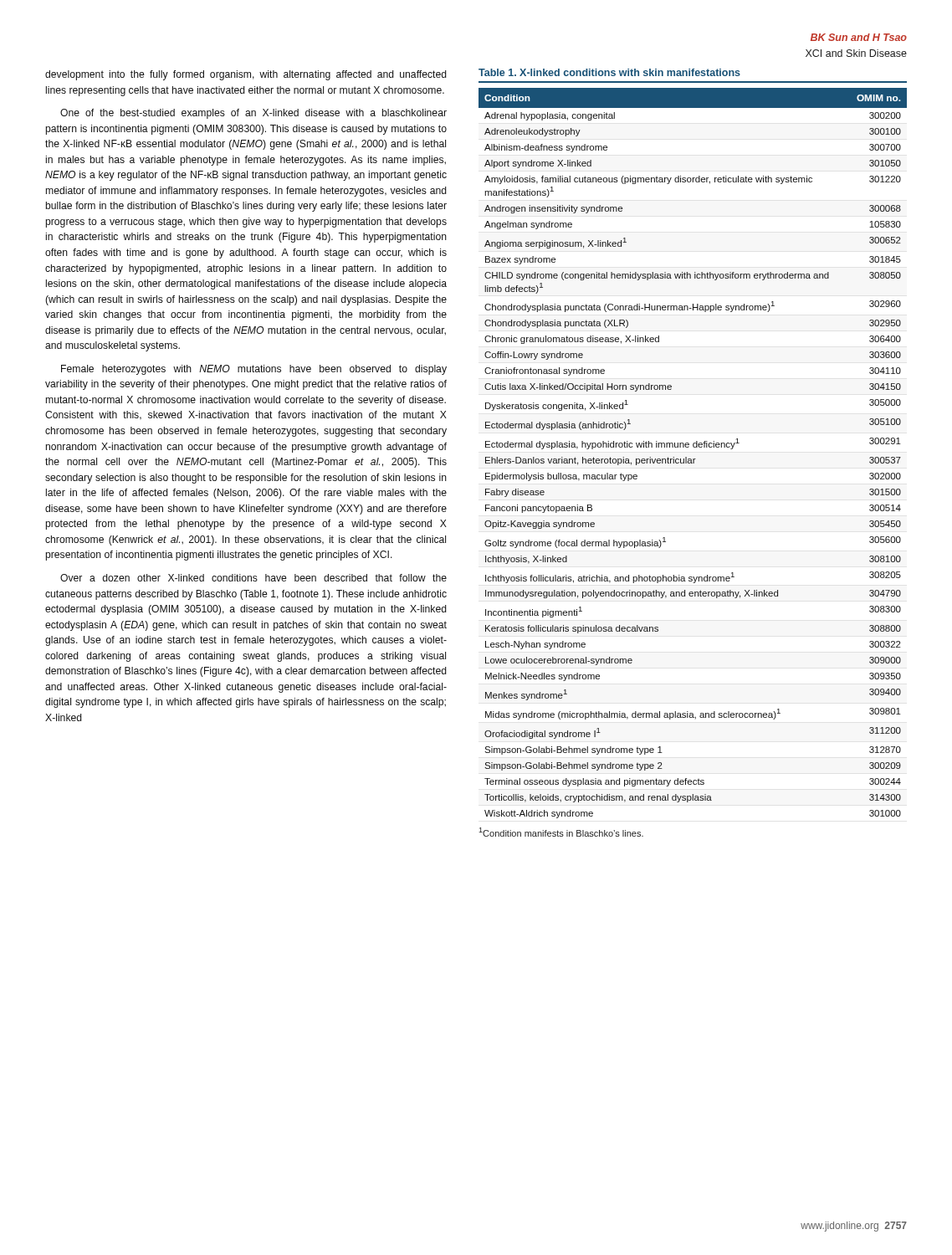Locate the element starting "development into the fully formed organism, with alternating"
This screenshot has height=1255, width=952.
click(246, 396)
